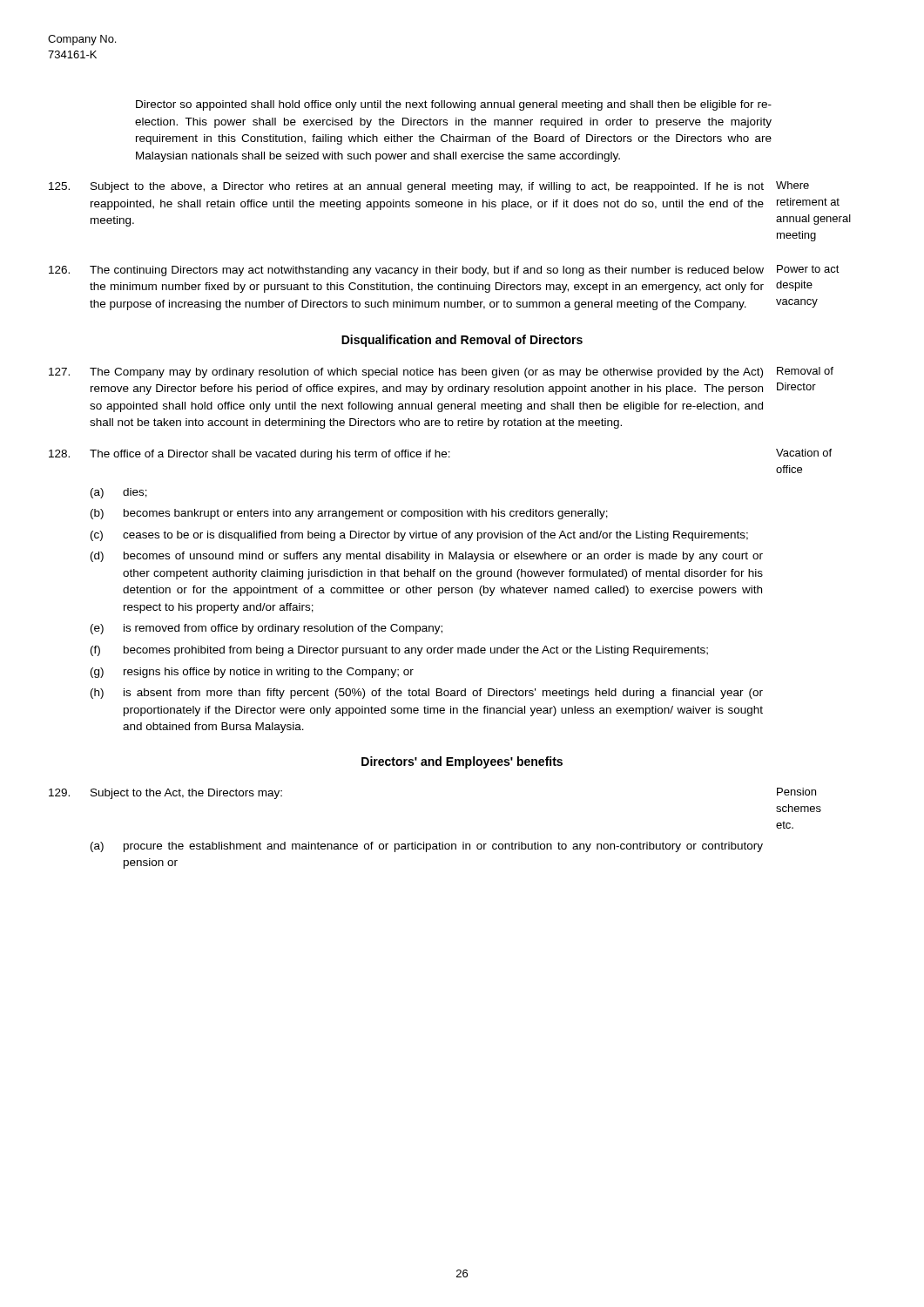Locate the list item containing "(a) procure the establishment and"
The image size is (924, 1307).
[x=426, y=854]
